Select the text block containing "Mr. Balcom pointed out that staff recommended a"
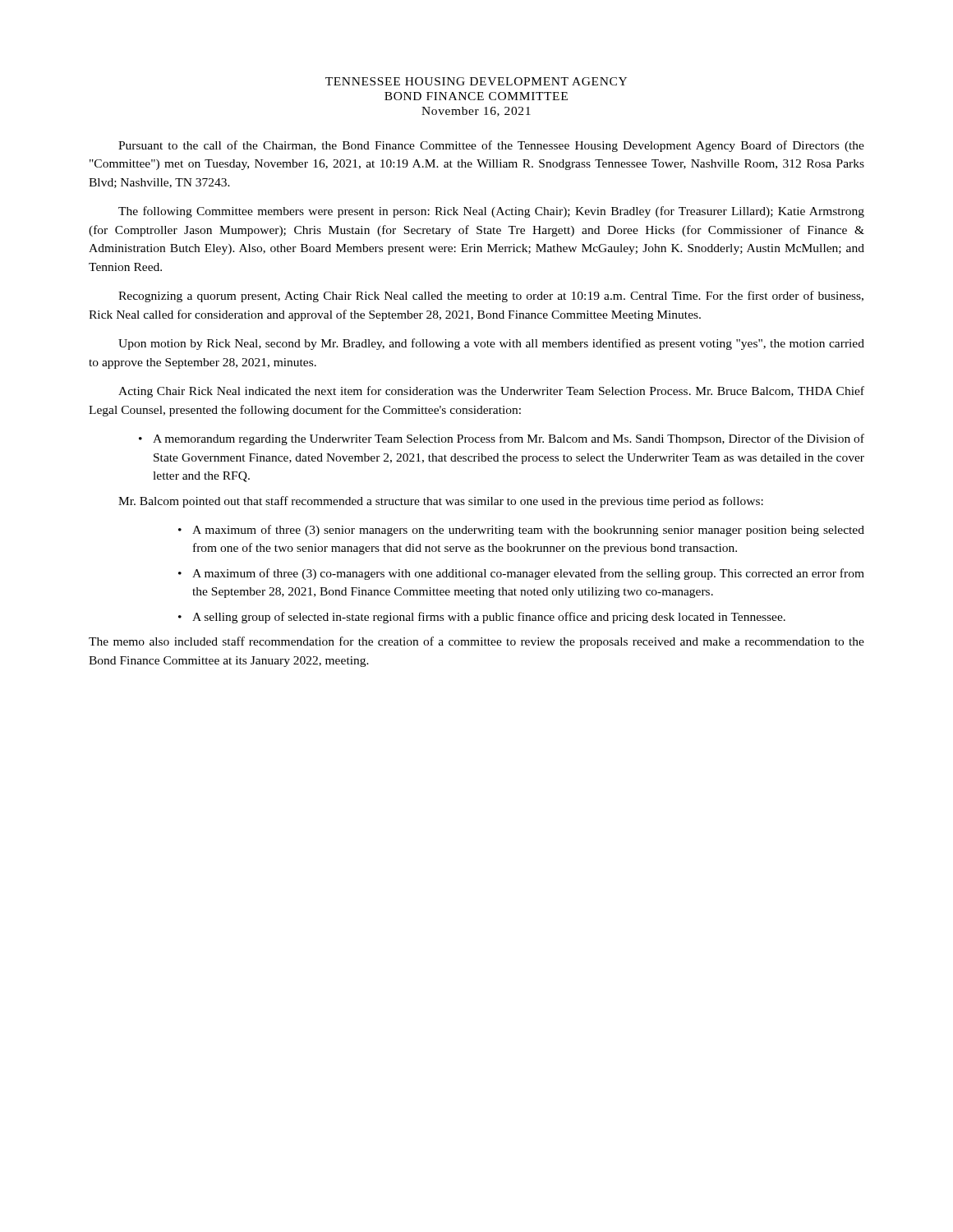Image resolution: width=953 pixels, height=1232 pixels. (x=441, y=500)
